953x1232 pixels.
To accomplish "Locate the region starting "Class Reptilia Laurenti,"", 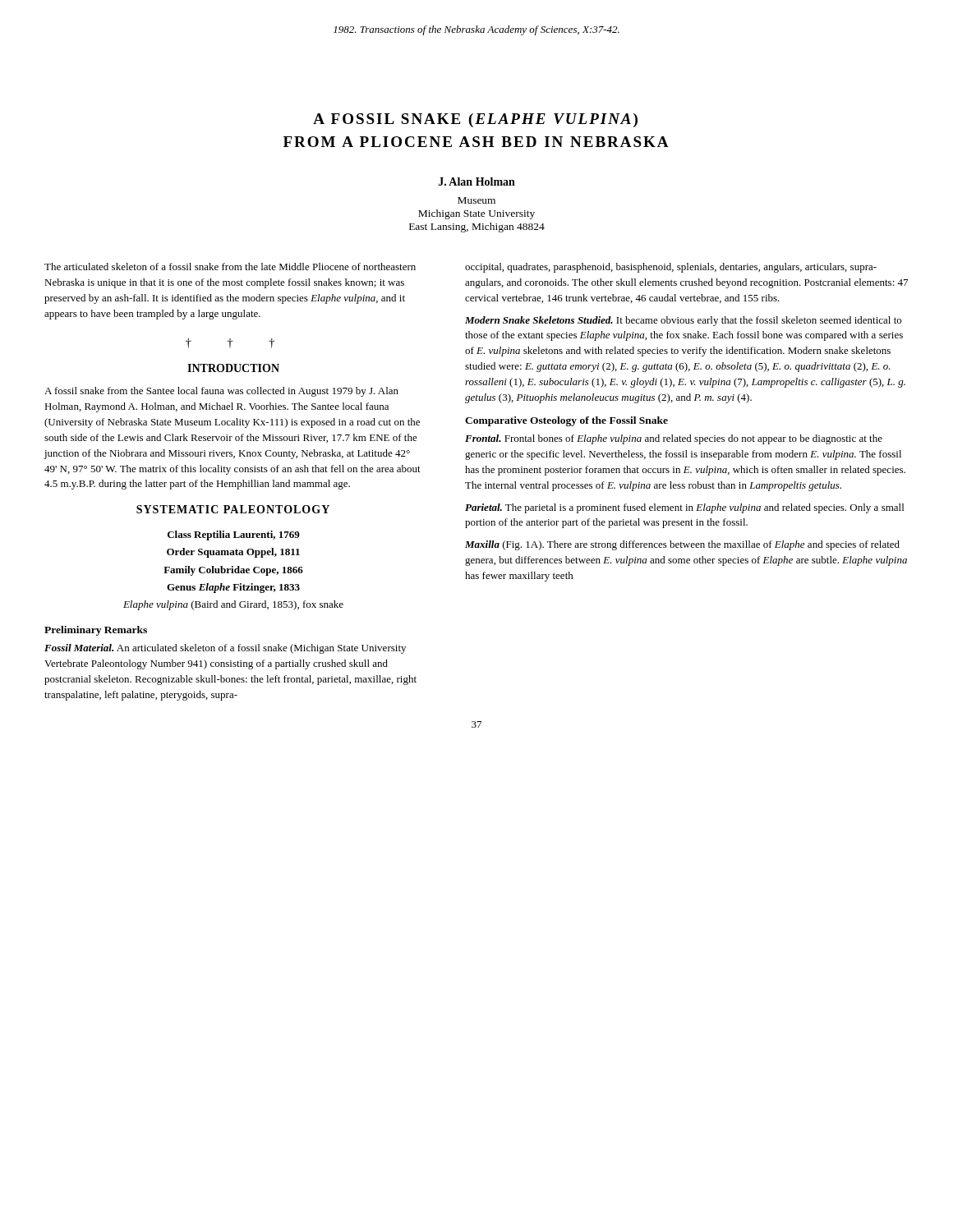I will (x=233, y=569).
